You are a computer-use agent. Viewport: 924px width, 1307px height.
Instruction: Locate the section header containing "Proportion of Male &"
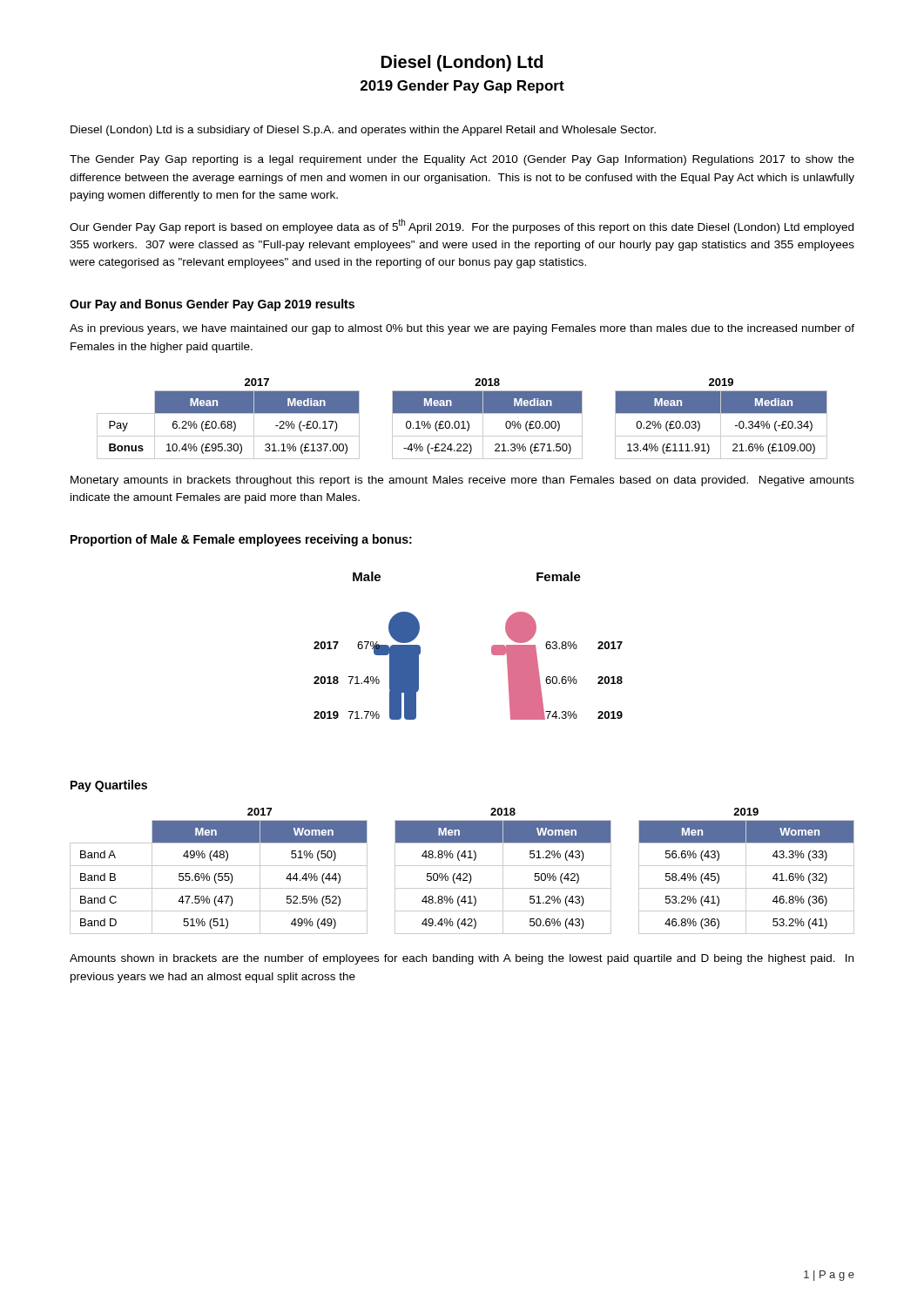[241, 540]
